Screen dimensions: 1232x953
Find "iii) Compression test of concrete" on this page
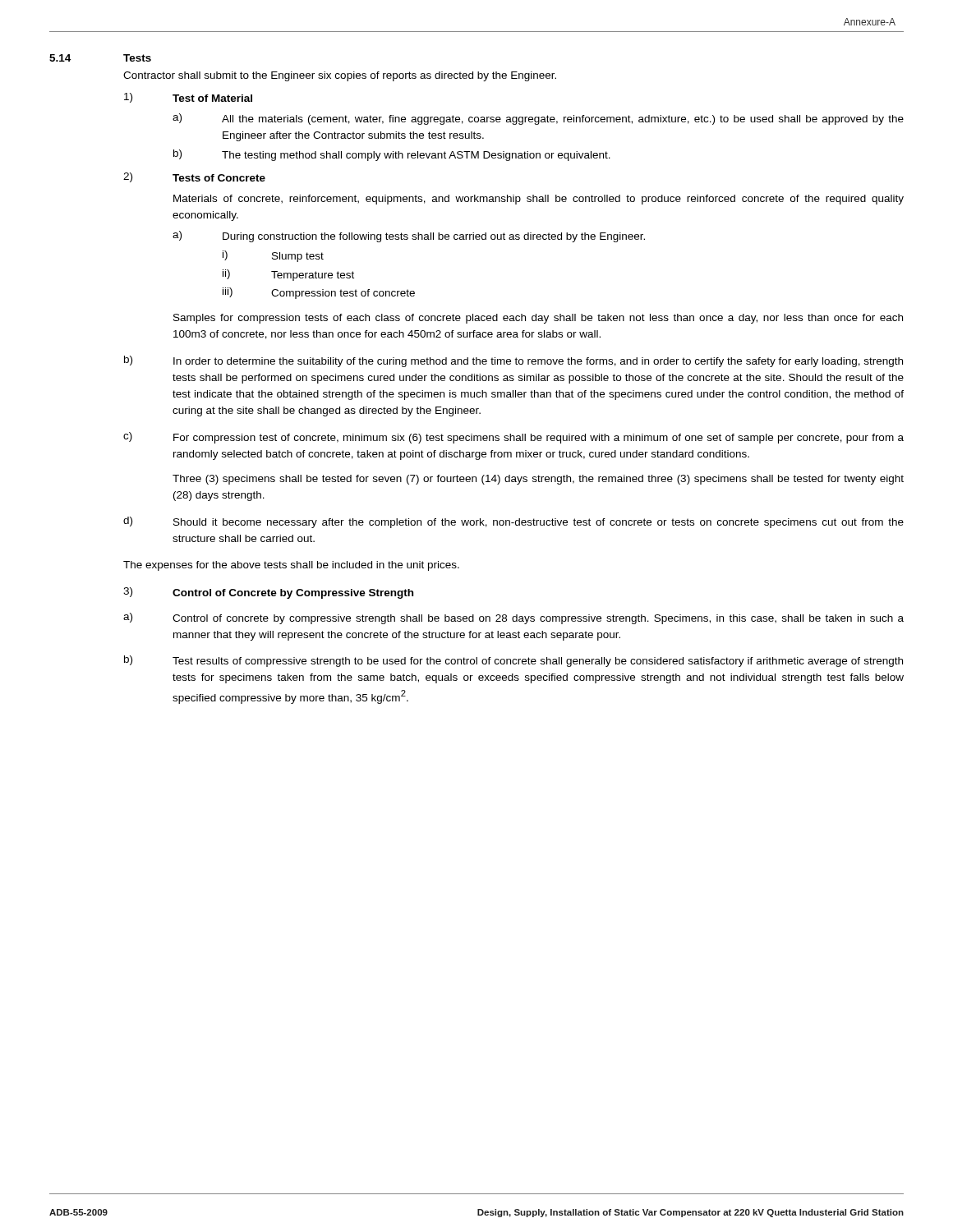tap(319, 293)
